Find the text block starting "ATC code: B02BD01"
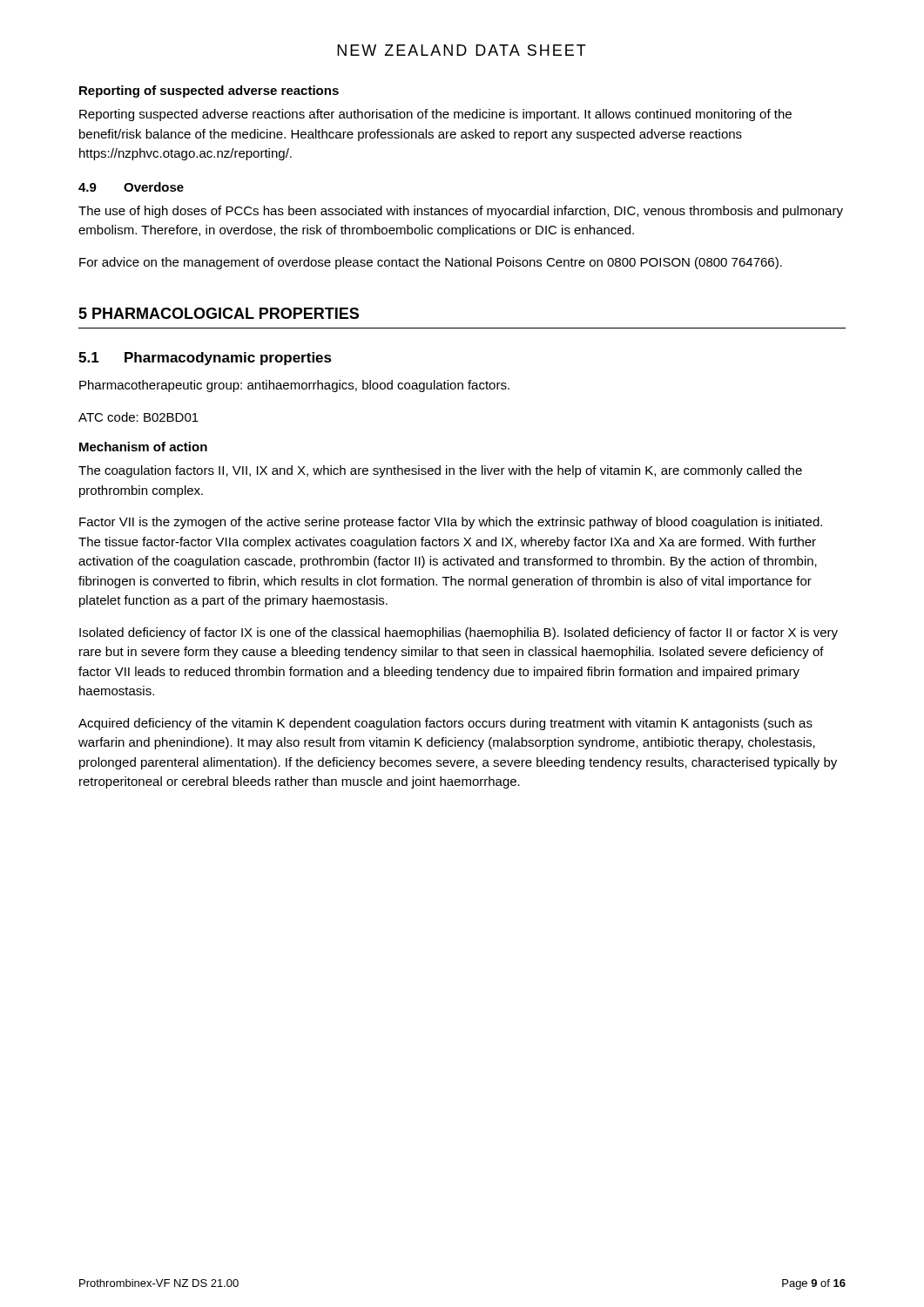924x1307 pixels. tap(139, 416)
